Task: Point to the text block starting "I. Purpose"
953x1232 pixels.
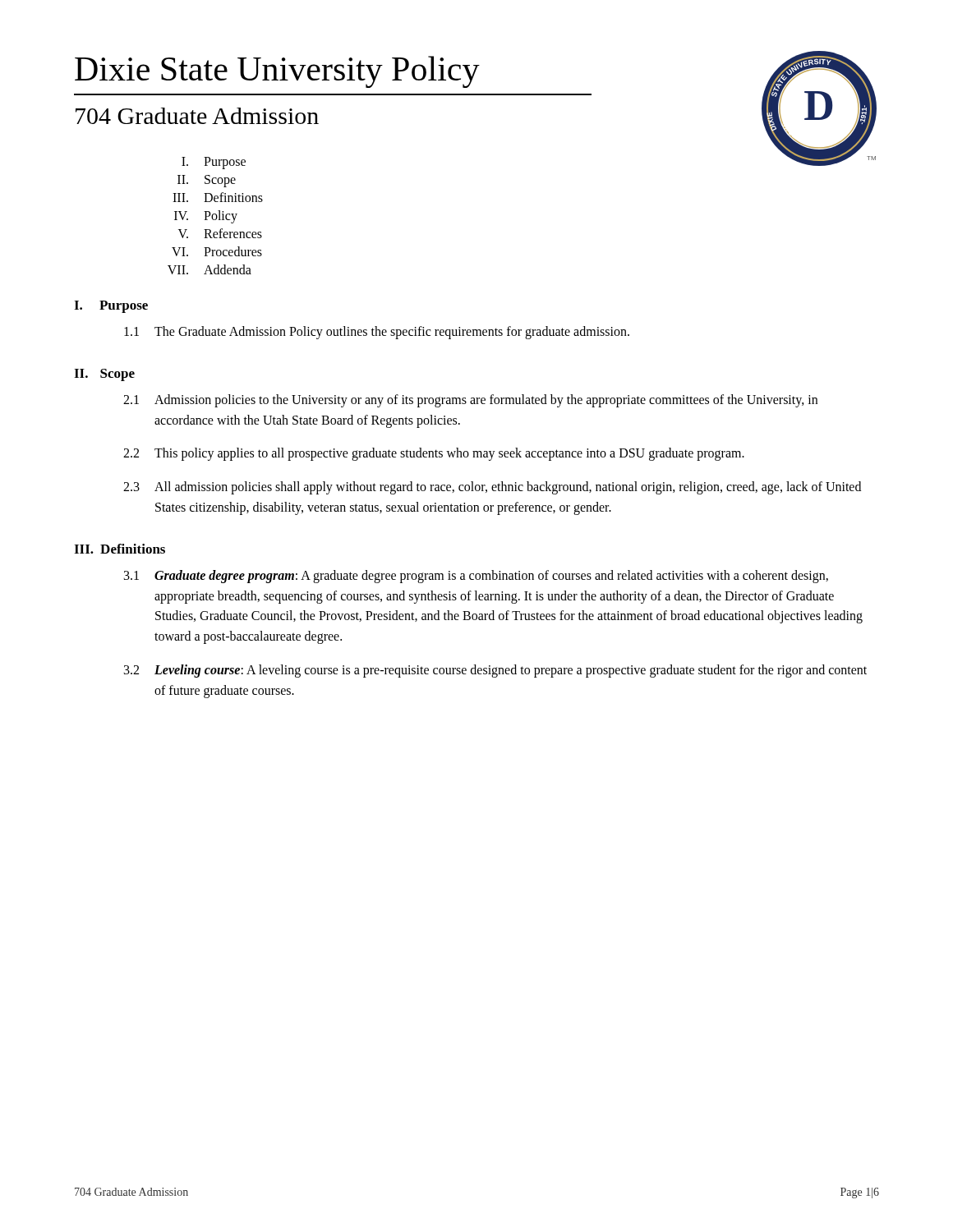Action: tap(193, 162)
